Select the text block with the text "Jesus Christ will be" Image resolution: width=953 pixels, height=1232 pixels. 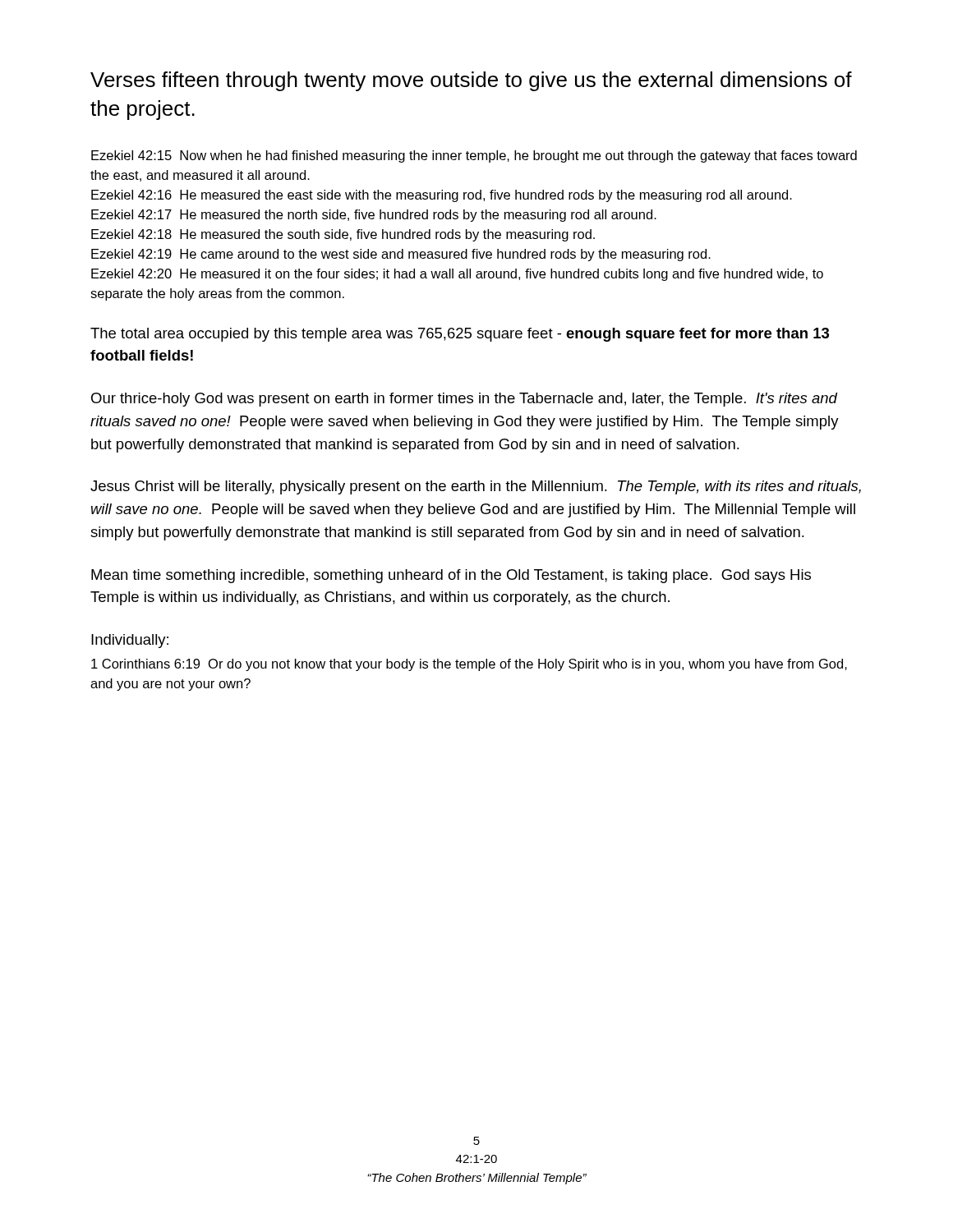coord(476,509)
